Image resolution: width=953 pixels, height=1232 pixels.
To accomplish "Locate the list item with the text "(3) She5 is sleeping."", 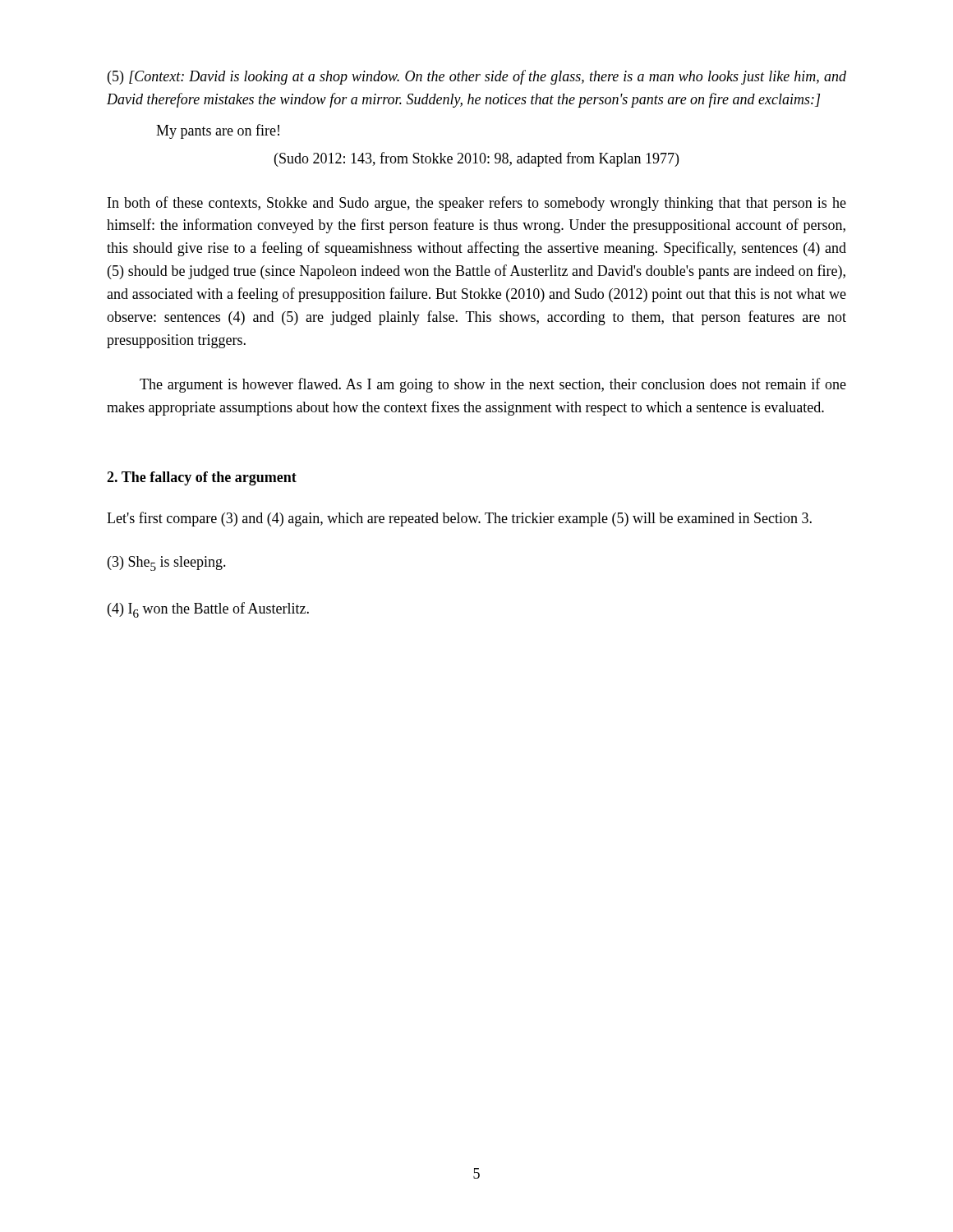I will (x=167, y=564).
